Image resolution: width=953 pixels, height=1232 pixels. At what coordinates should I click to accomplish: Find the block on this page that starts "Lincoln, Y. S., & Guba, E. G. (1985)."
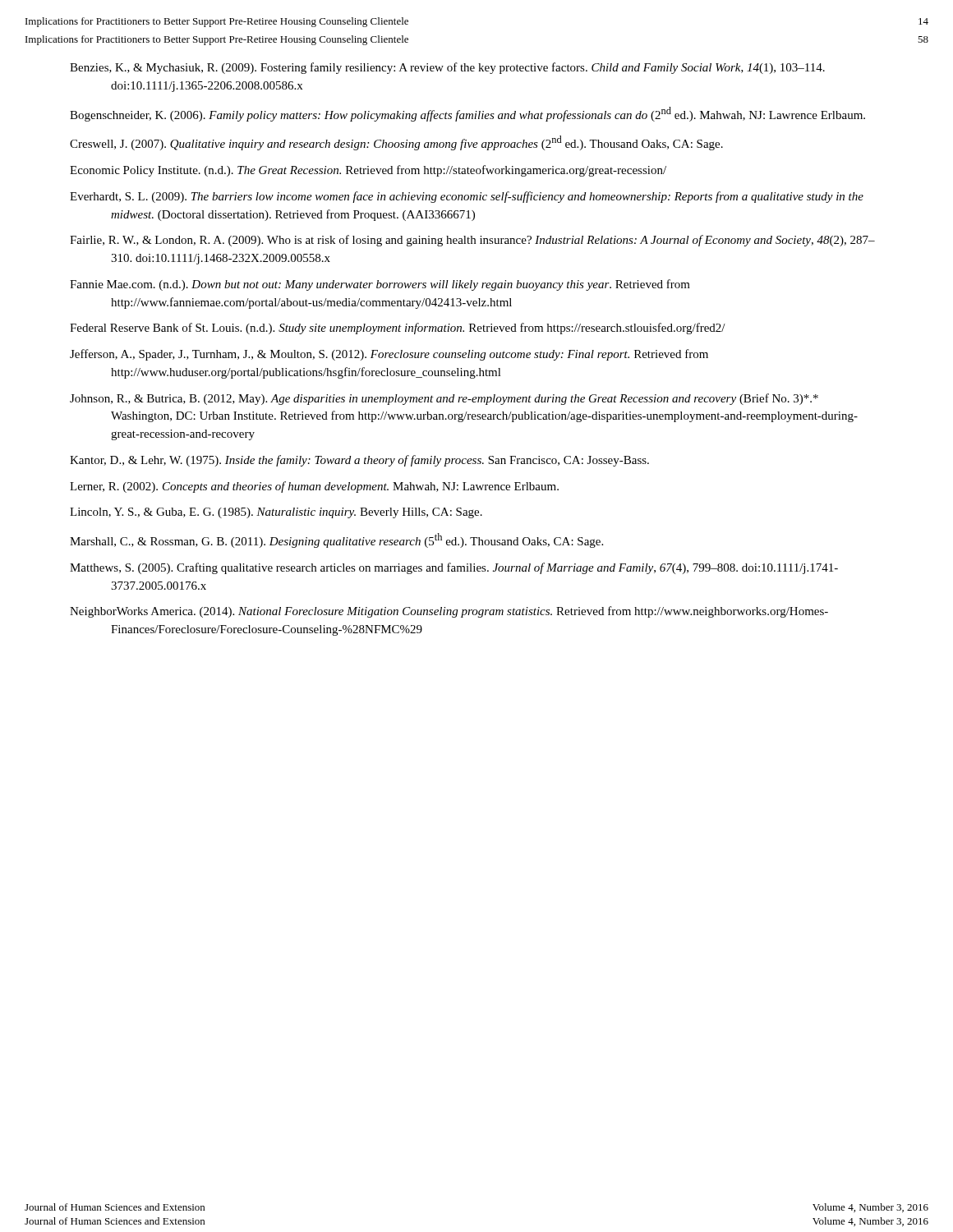coord(276,512)
